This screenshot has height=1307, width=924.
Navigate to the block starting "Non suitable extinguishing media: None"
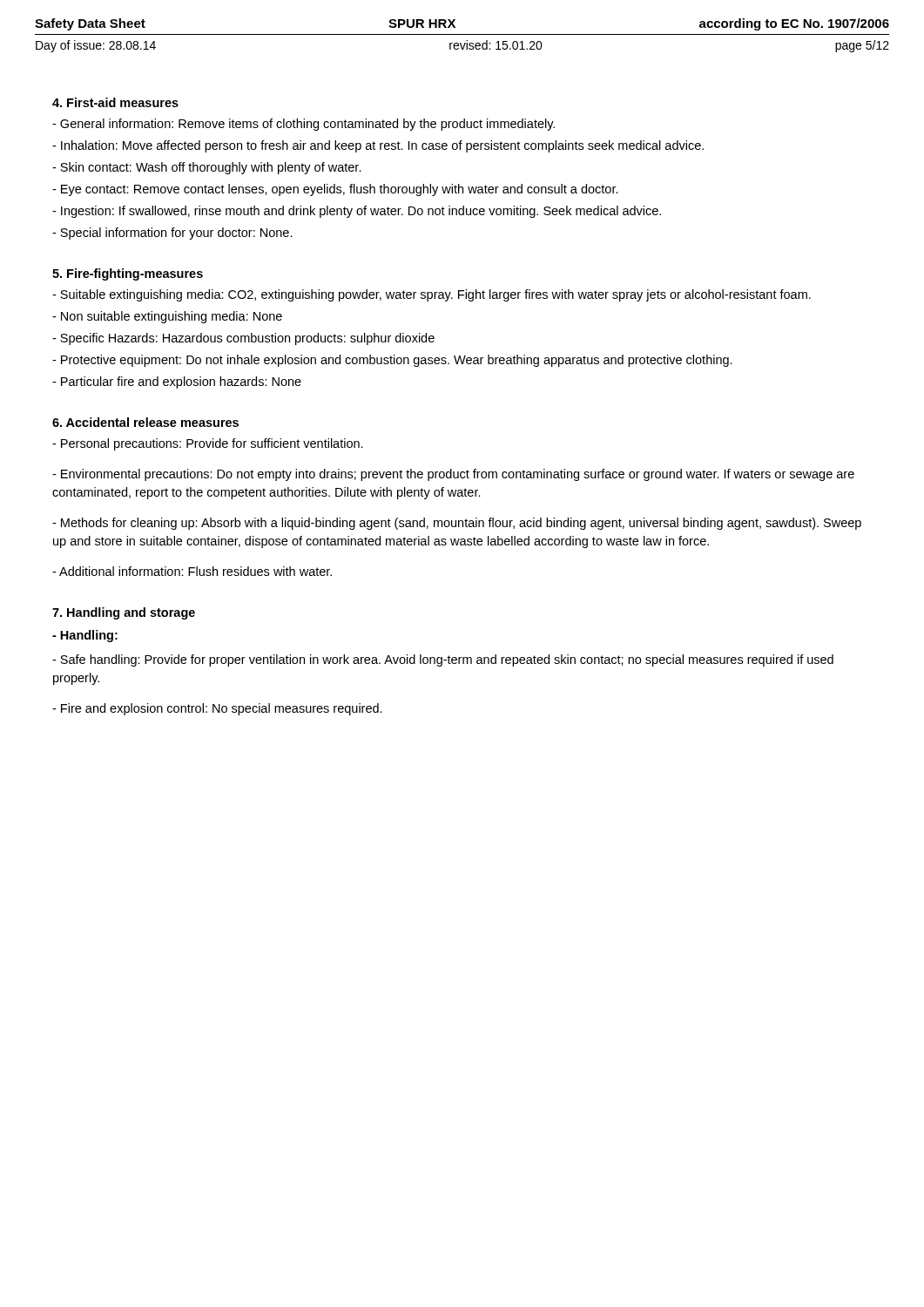(x=167, y=316)
